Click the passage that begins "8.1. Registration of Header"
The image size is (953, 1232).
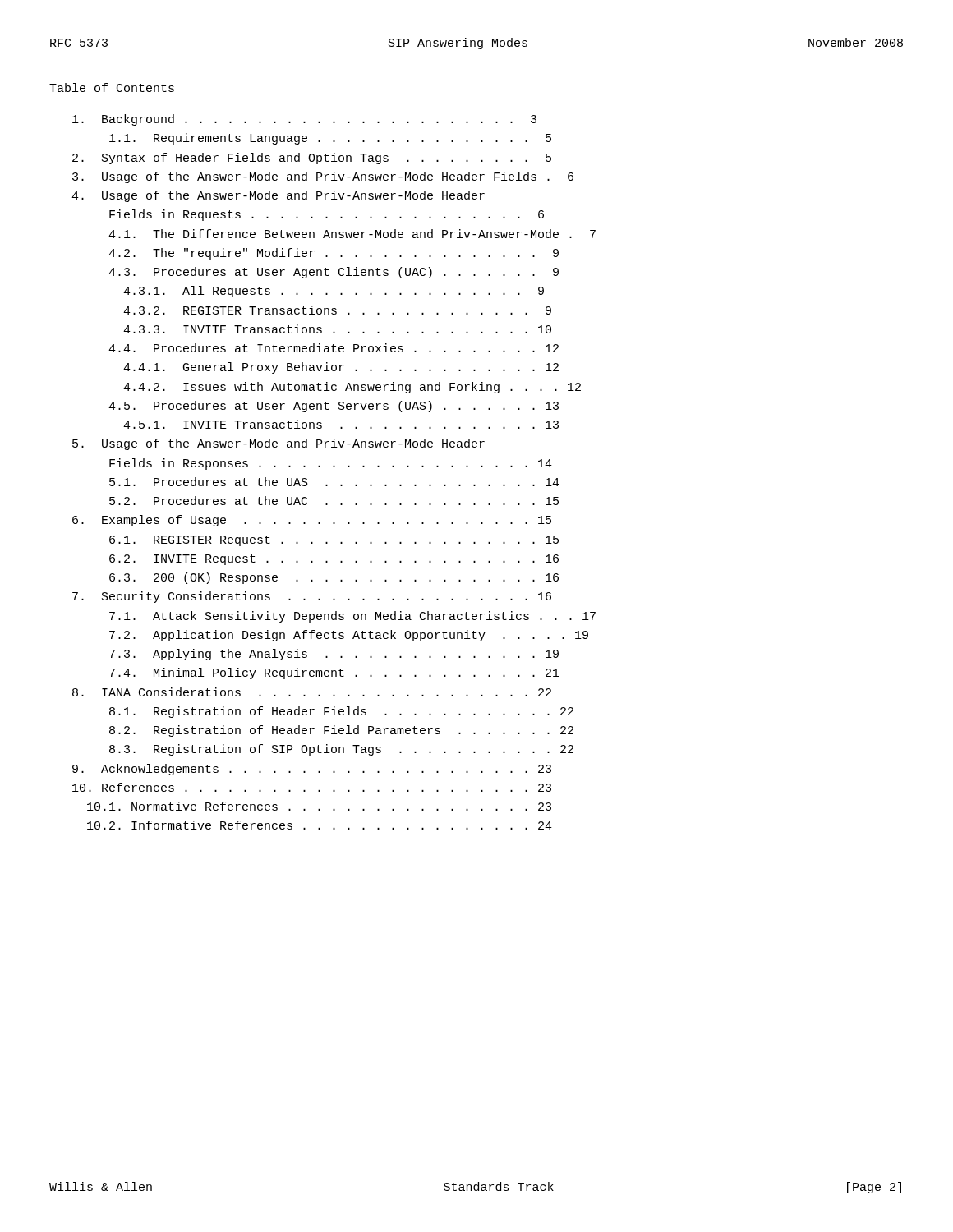coord(312,712)
